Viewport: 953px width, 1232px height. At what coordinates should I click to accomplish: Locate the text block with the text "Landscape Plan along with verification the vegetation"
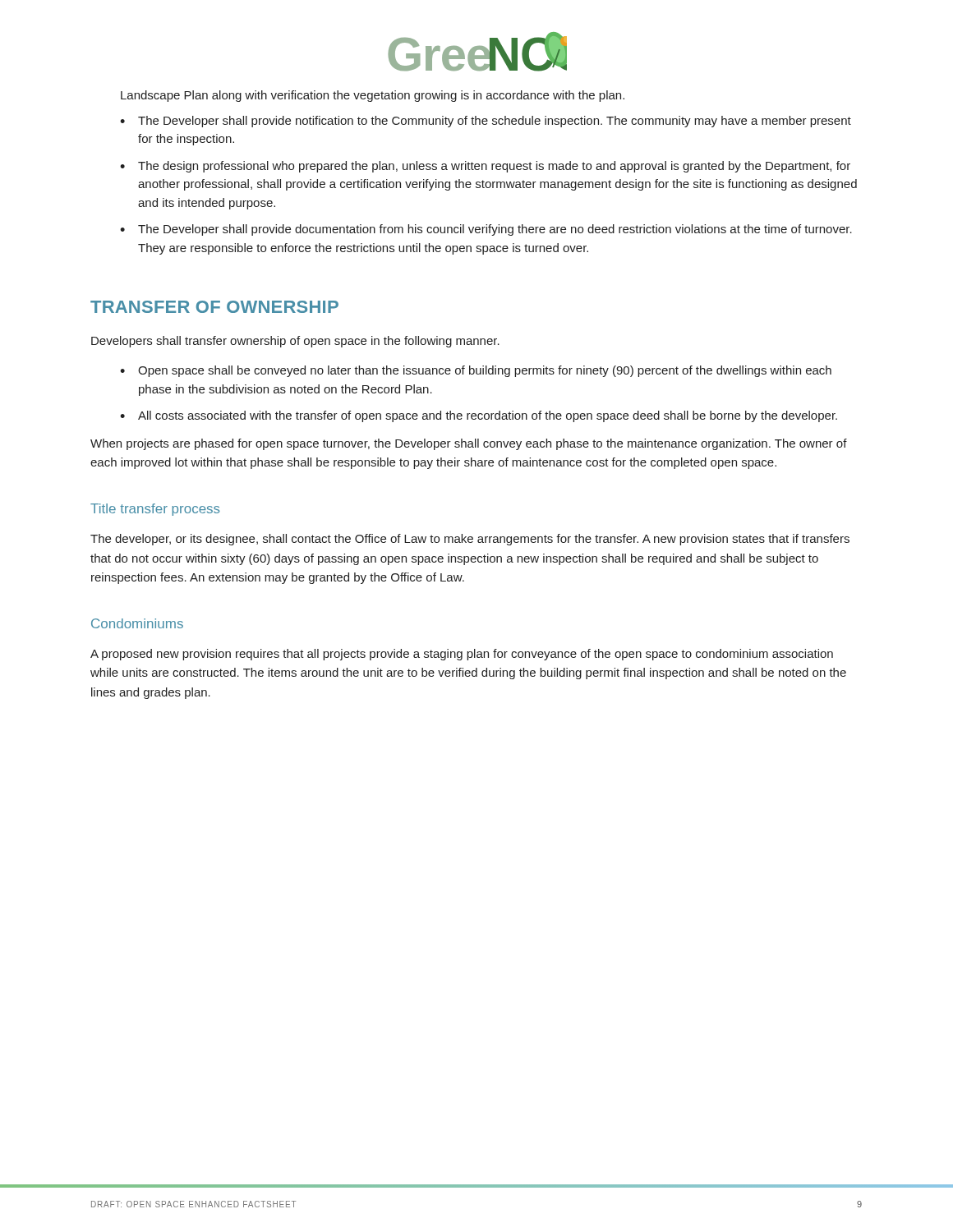pyautogui.click(x=373, y=95)
